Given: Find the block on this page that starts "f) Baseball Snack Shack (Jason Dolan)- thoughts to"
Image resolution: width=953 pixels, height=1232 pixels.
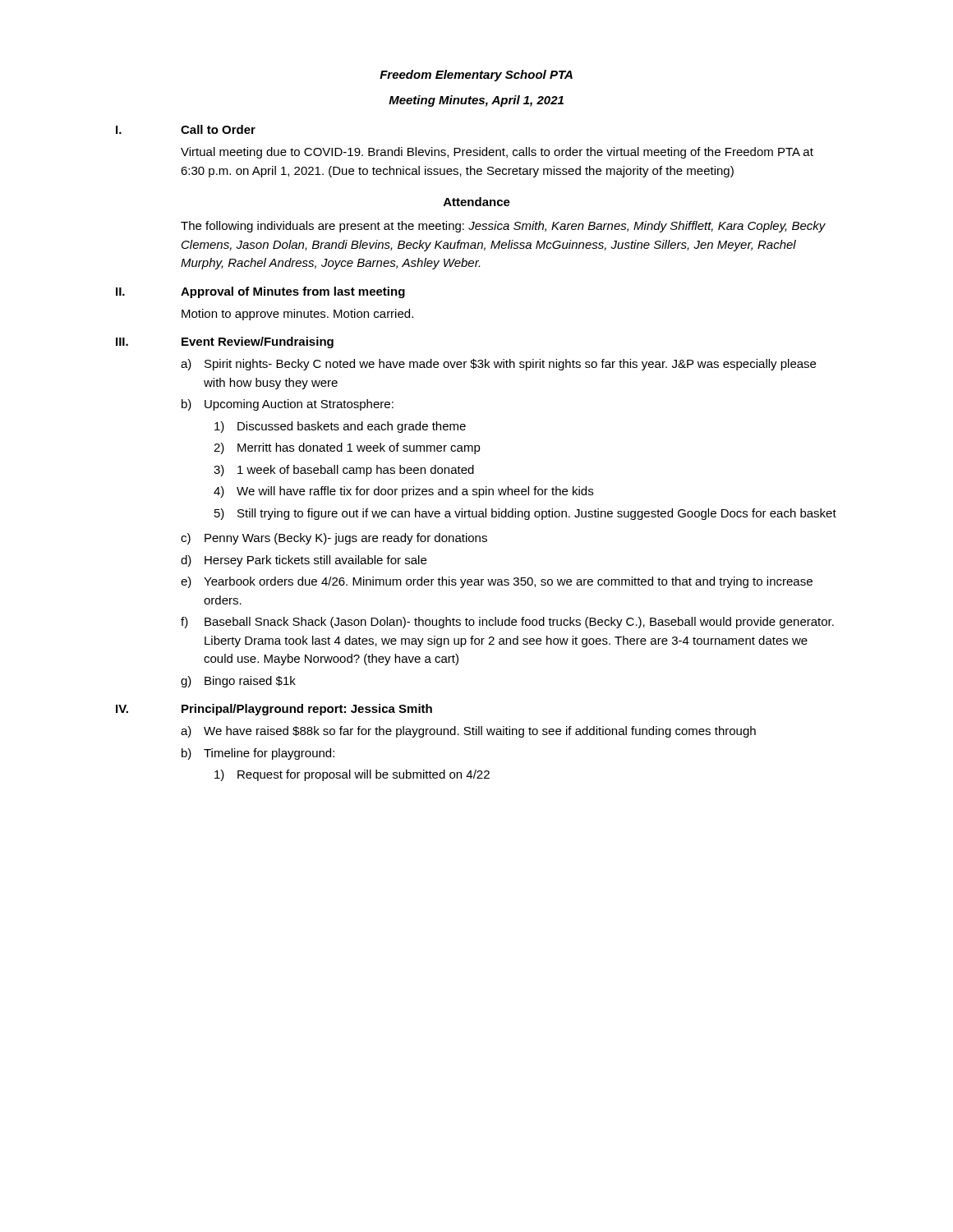Looking at the screenshot, I should [509, 640].
